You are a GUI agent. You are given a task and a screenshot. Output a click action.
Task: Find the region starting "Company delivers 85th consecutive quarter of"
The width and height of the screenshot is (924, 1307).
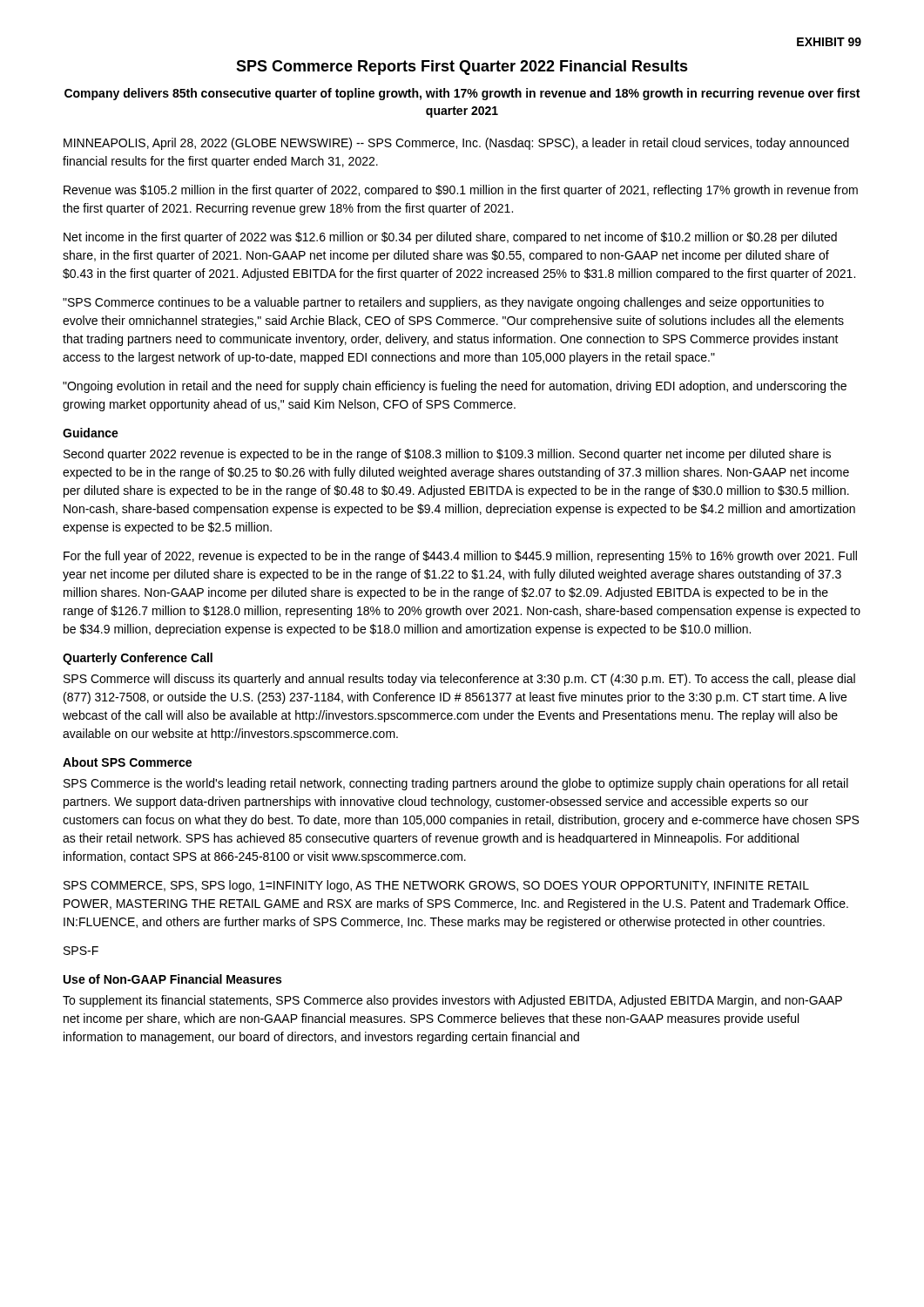[462, 102]
